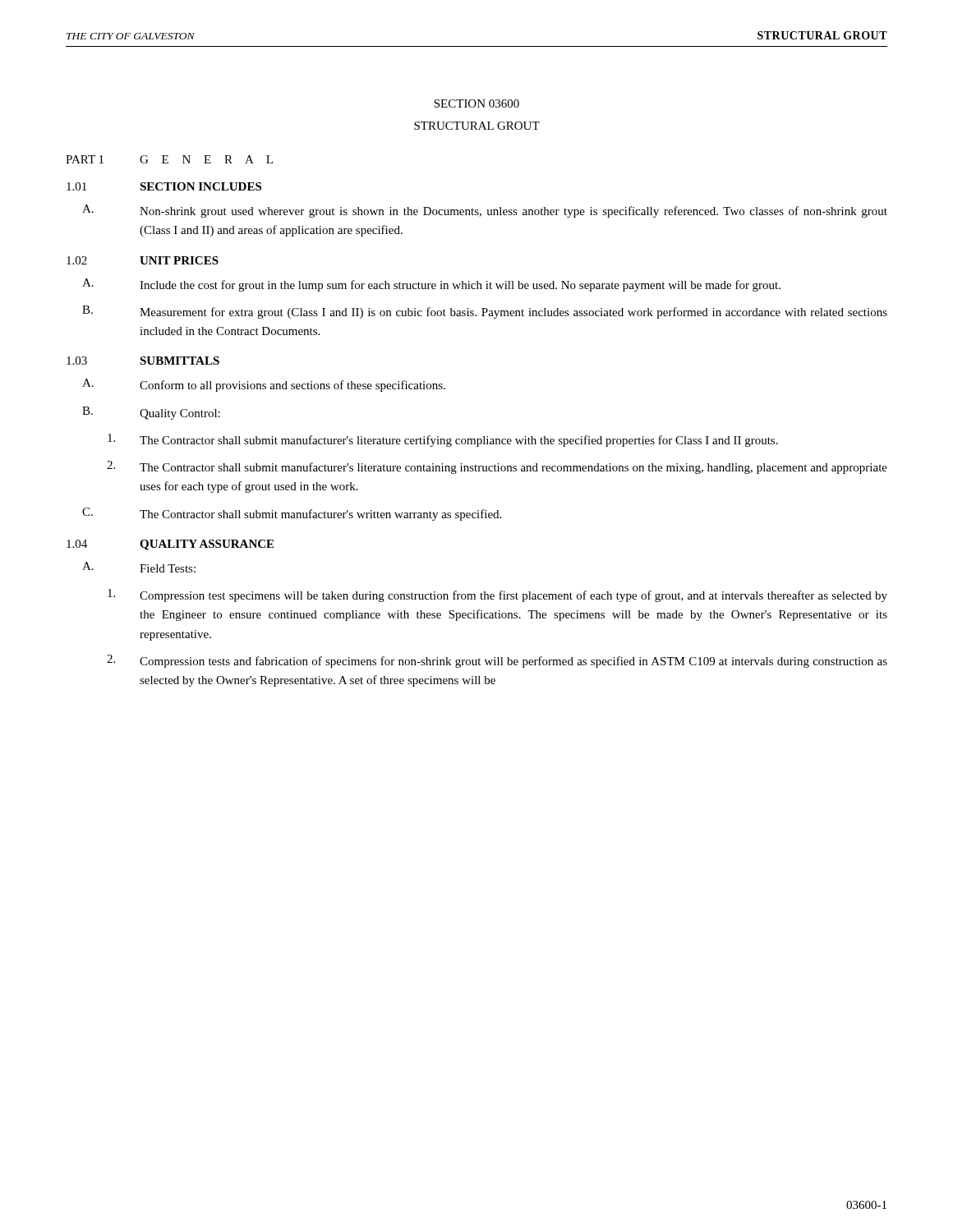This screenshot has height=1232, width=953.
Task: Locate the text "B. Quality Control:"
Action: tap(151, 413)
